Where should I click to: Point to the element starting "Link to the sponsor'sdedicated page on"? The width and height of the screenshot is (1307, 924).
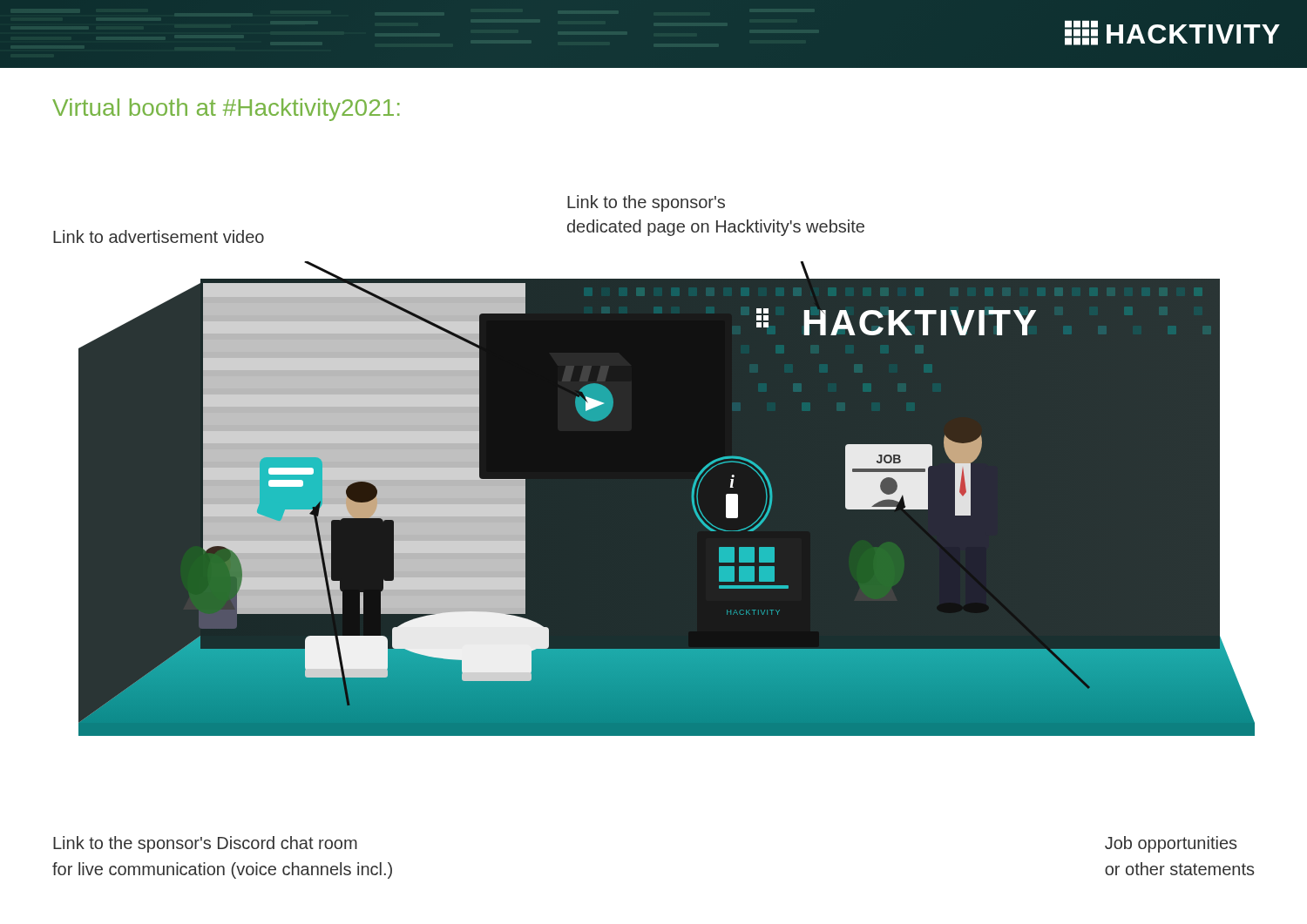716,214
